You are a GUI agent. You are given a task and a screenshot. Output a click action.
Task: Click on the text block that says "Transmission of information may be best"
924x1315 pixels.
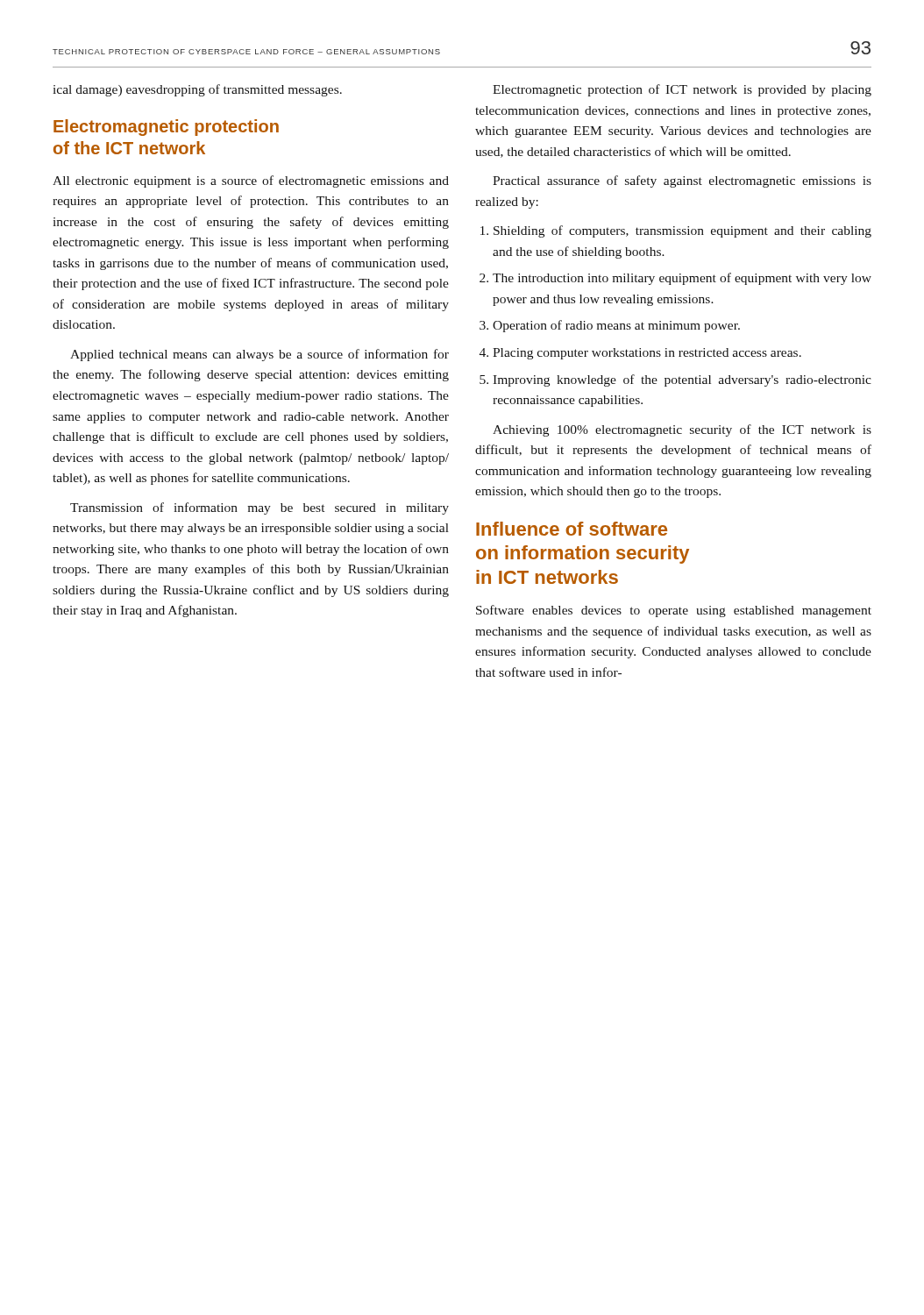tap(251, 559)
